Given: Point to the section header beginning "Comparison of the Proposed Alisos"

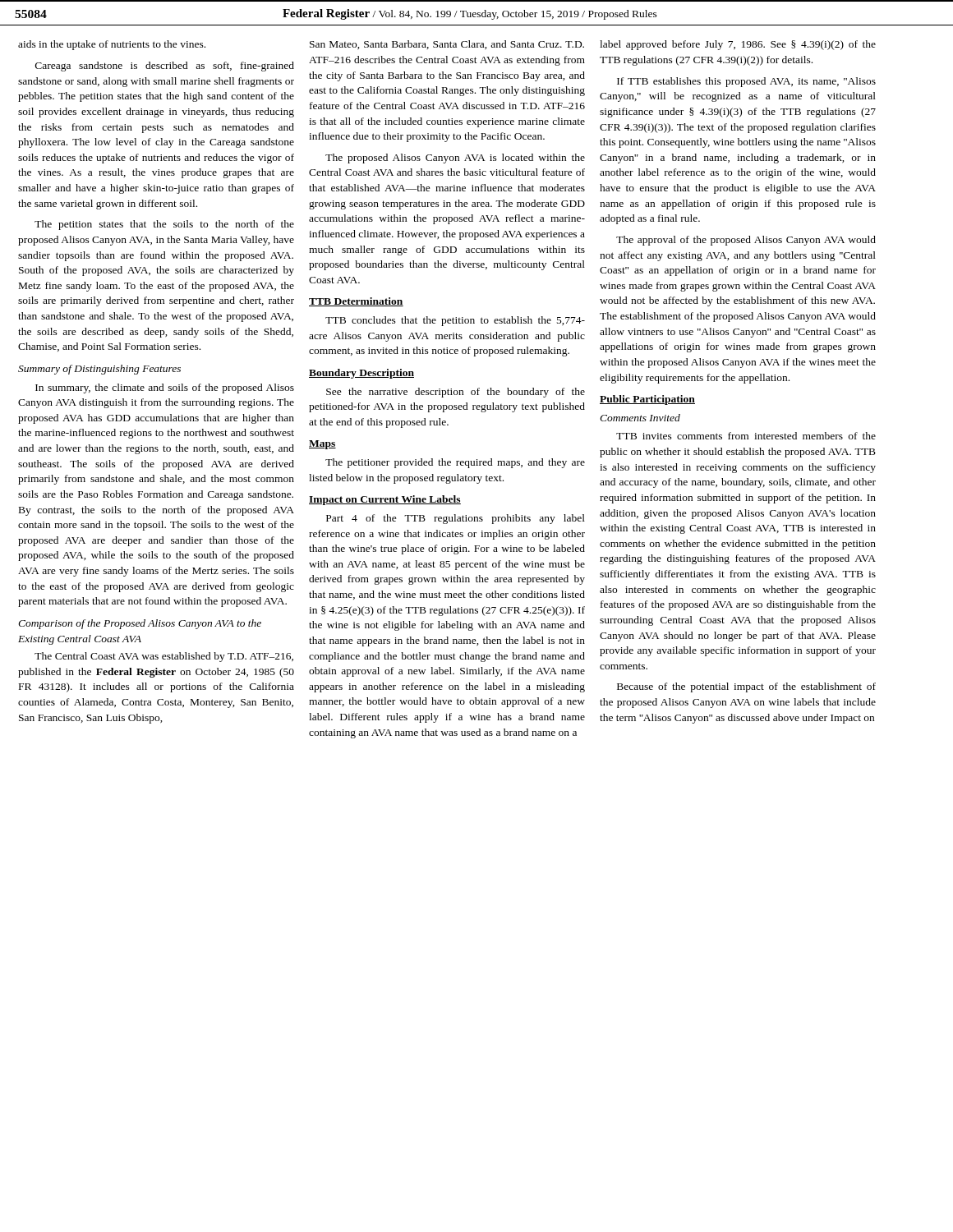Looking at the screenshot, I should [156, 631].
